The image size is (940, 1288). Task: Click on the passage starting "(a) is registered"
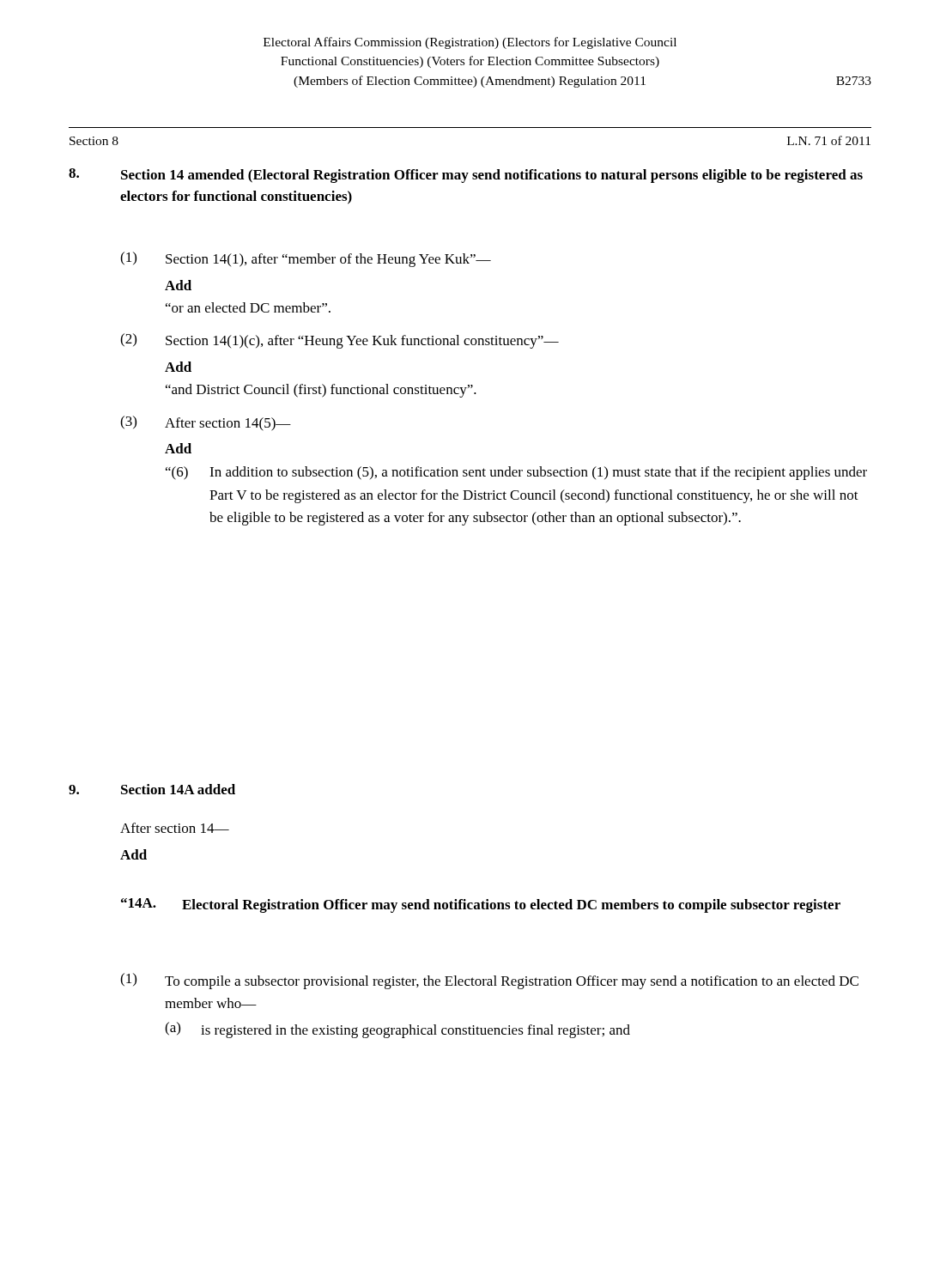518,1030
